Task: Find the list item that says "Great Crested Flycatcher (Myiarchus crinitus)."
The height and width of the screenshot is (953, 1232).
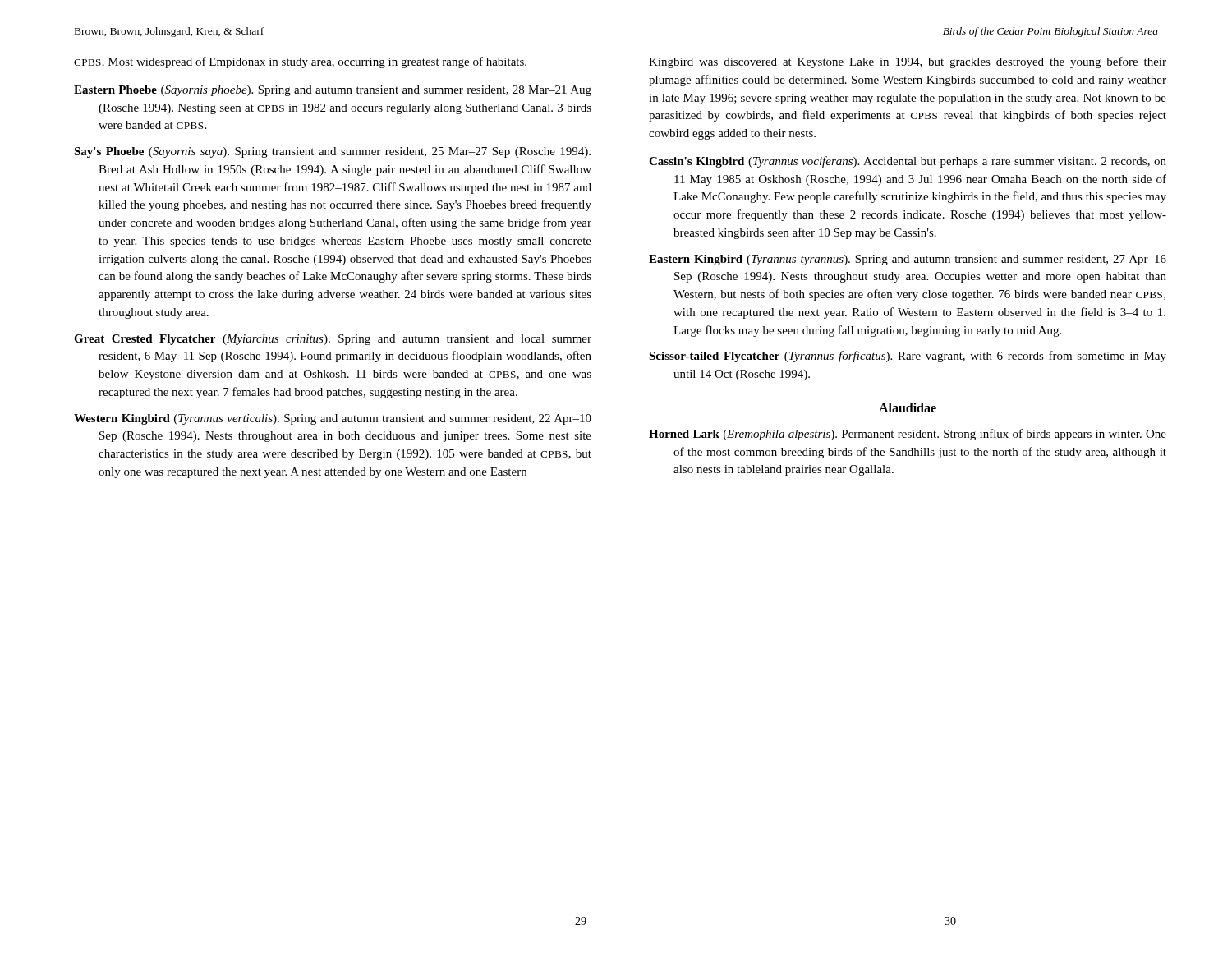Action: click(333, 365)
